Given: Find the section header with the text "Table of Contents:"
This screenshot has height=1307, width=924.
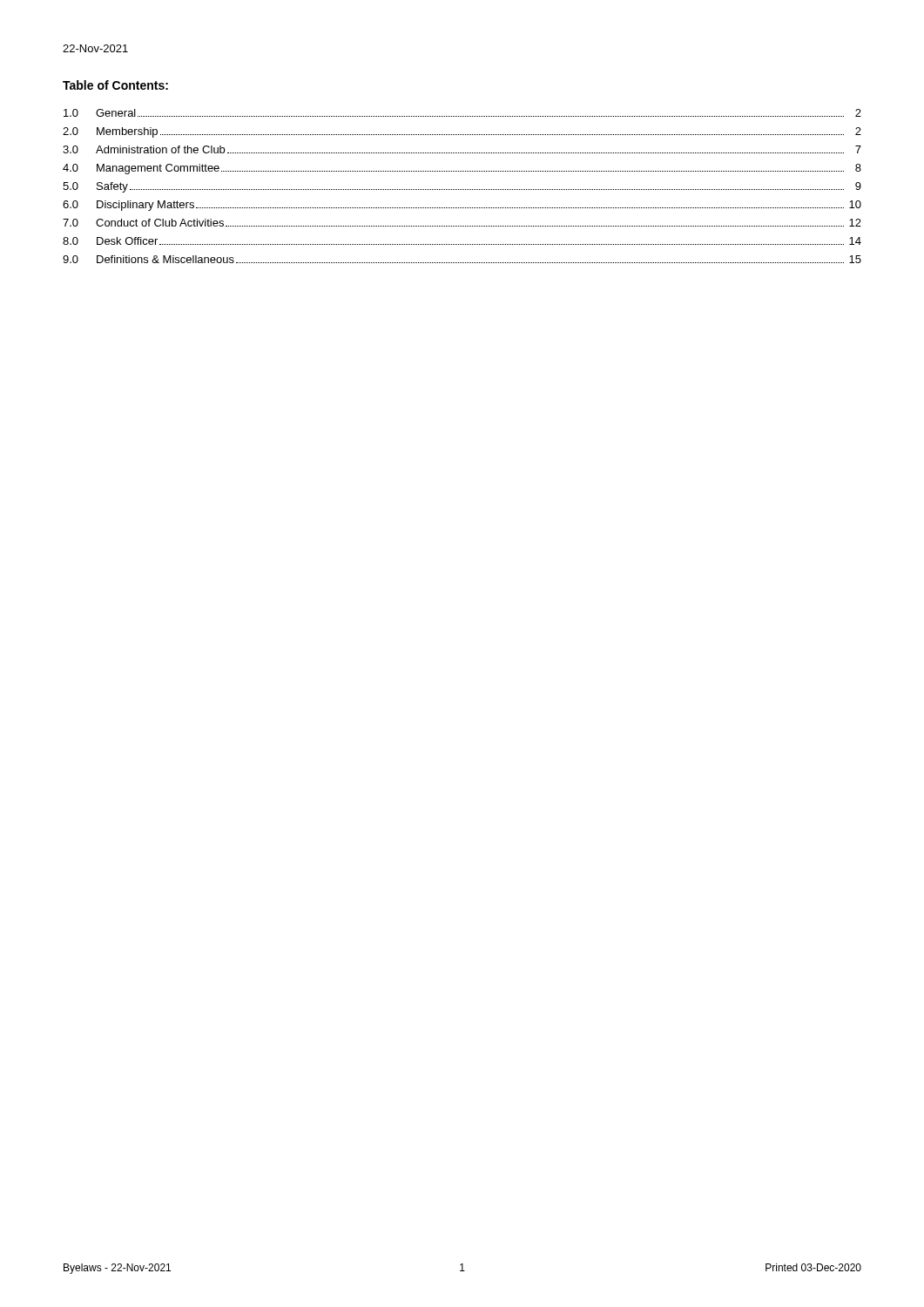Looking at the screenshot, I should click(116, 85).
